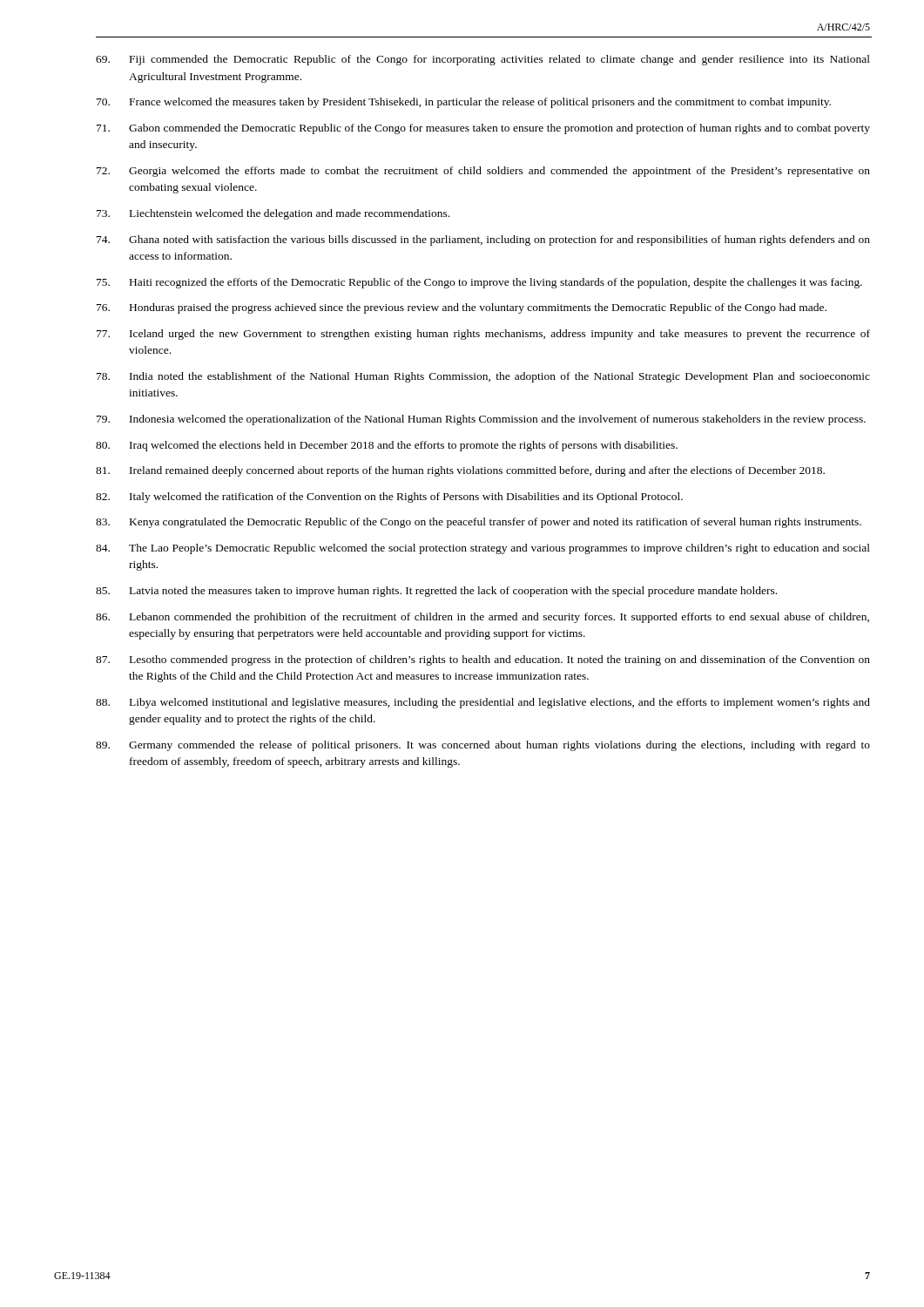
Task: Point to the block beginning "78. India noted the establishment of the"
Action: (x=483, y=385)
